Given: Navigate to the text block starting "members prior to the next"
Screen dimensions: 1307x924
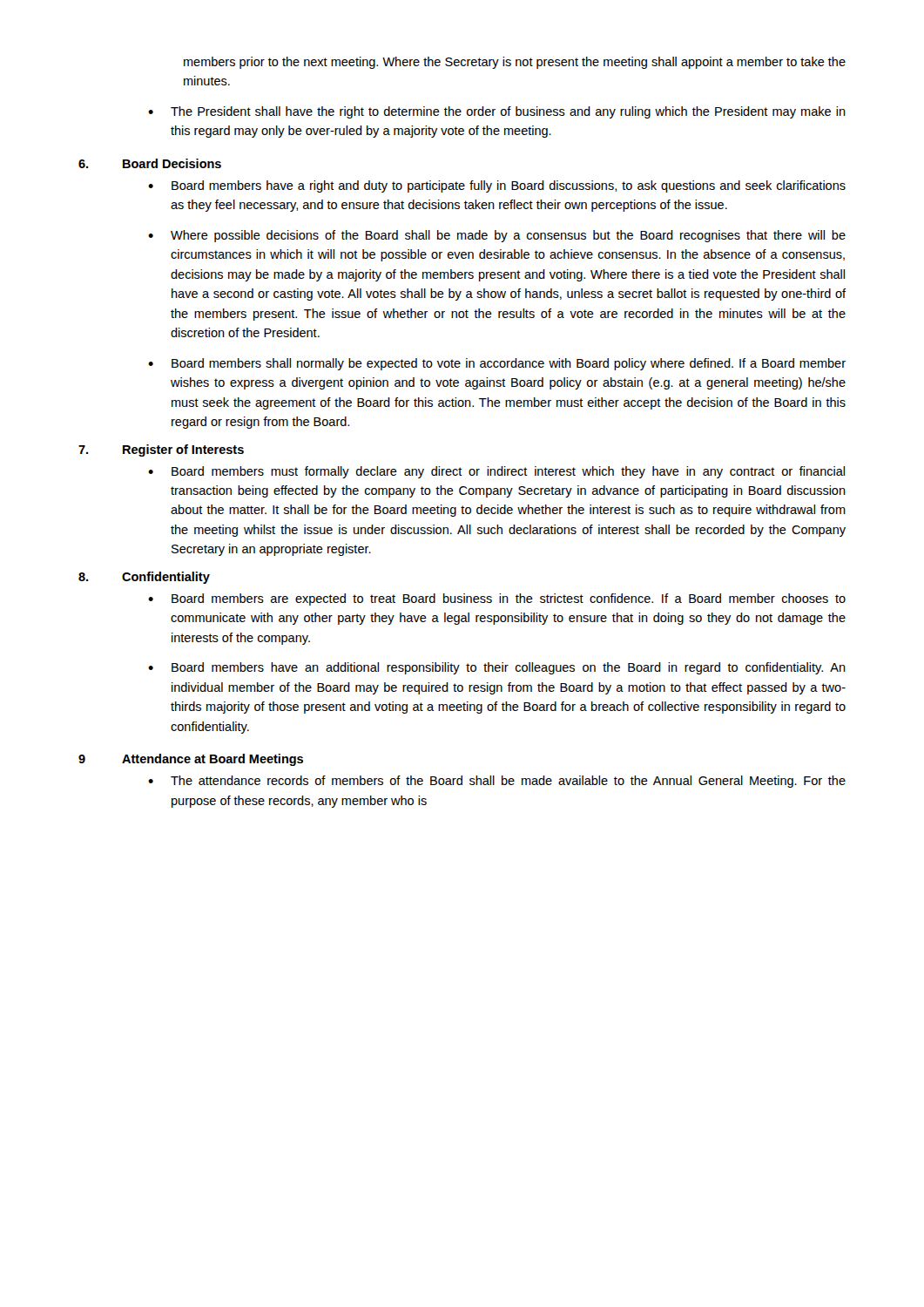Looking at the screenshot, I should pyautogui.click(x=514, y=72).
